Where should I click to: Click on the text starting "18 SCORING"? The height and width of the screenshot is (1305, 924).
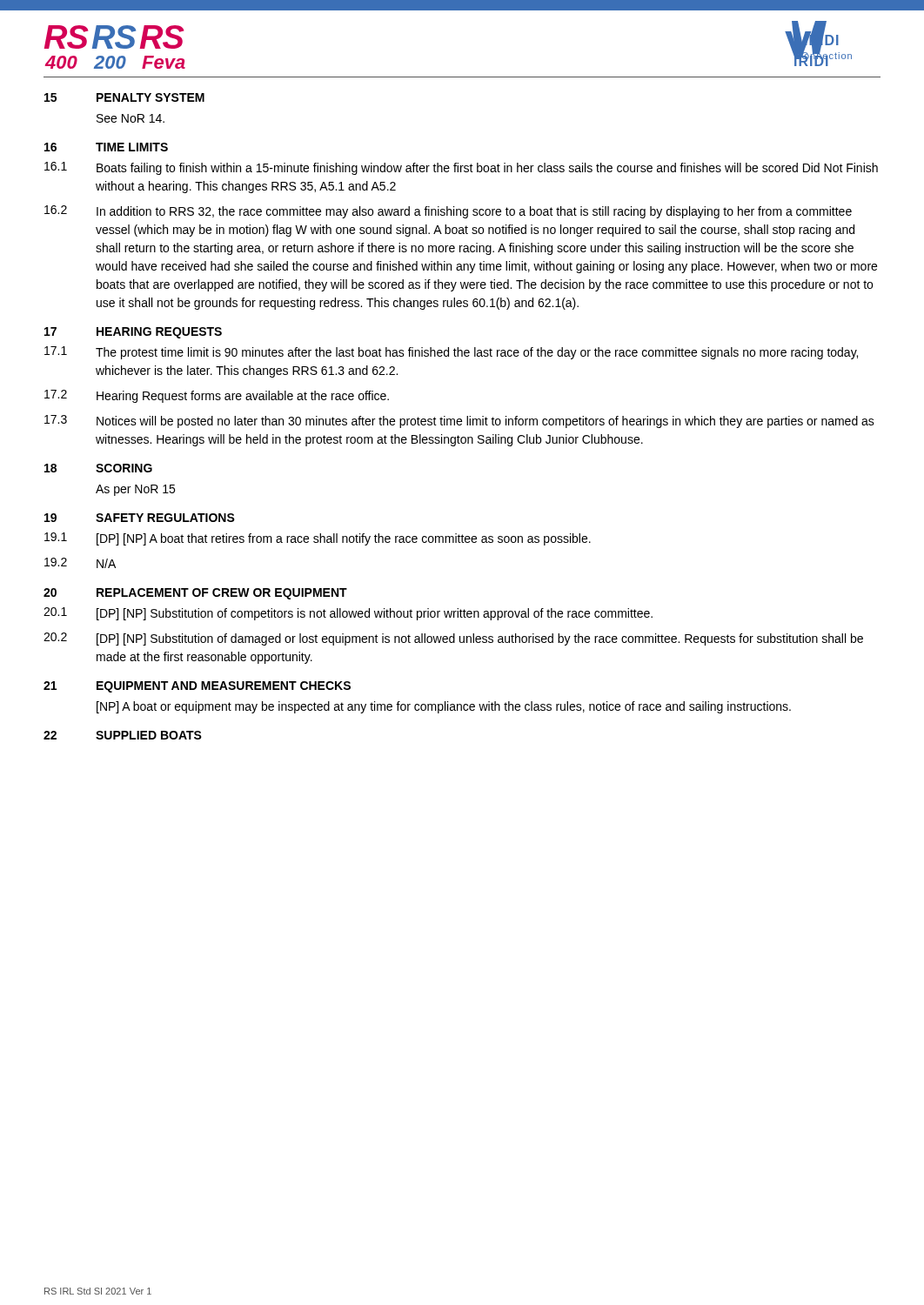(x=98, y=468)
